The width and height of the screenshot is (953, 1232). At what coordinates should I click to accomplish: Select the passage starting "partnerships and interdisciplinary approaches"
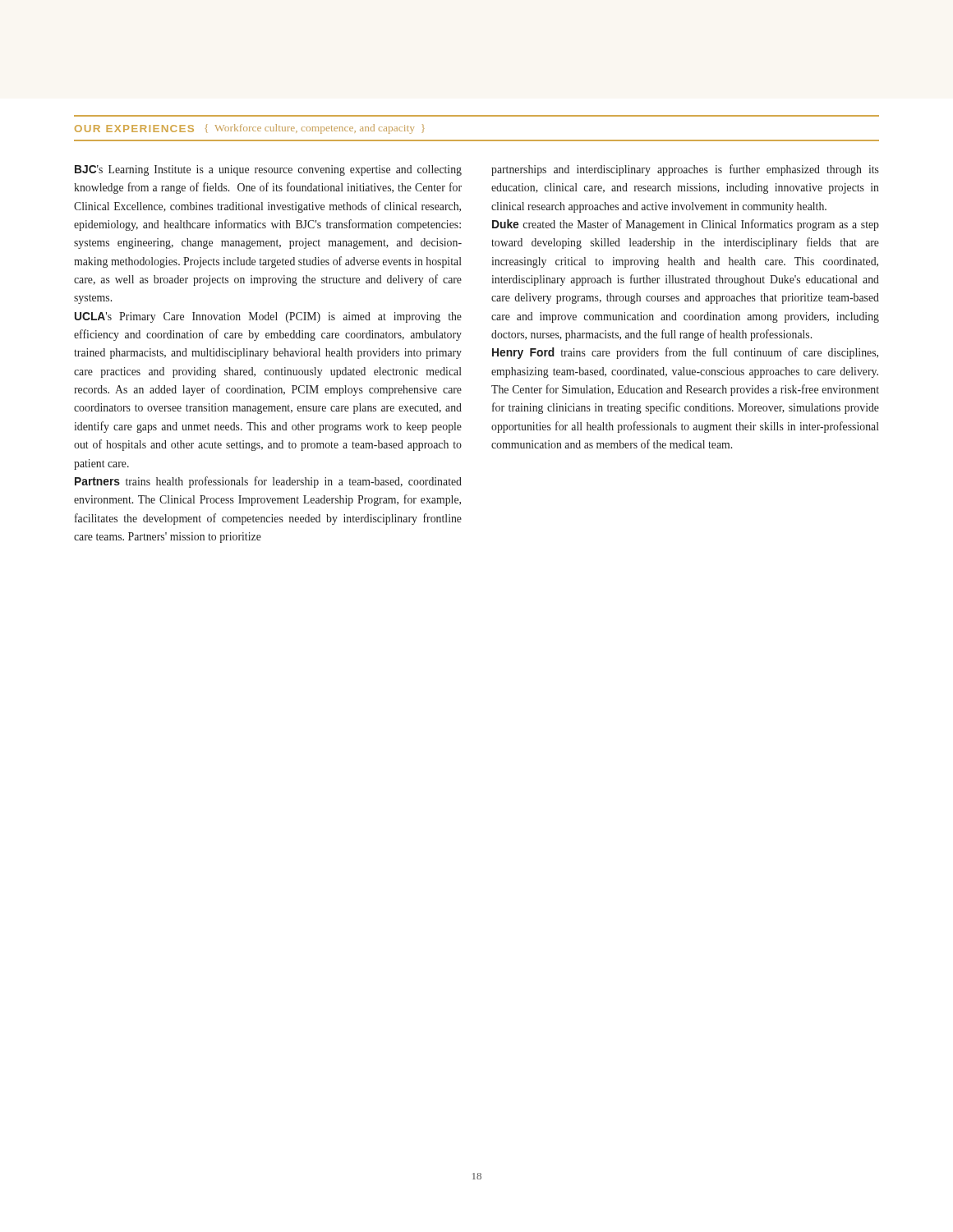[685, 189]
